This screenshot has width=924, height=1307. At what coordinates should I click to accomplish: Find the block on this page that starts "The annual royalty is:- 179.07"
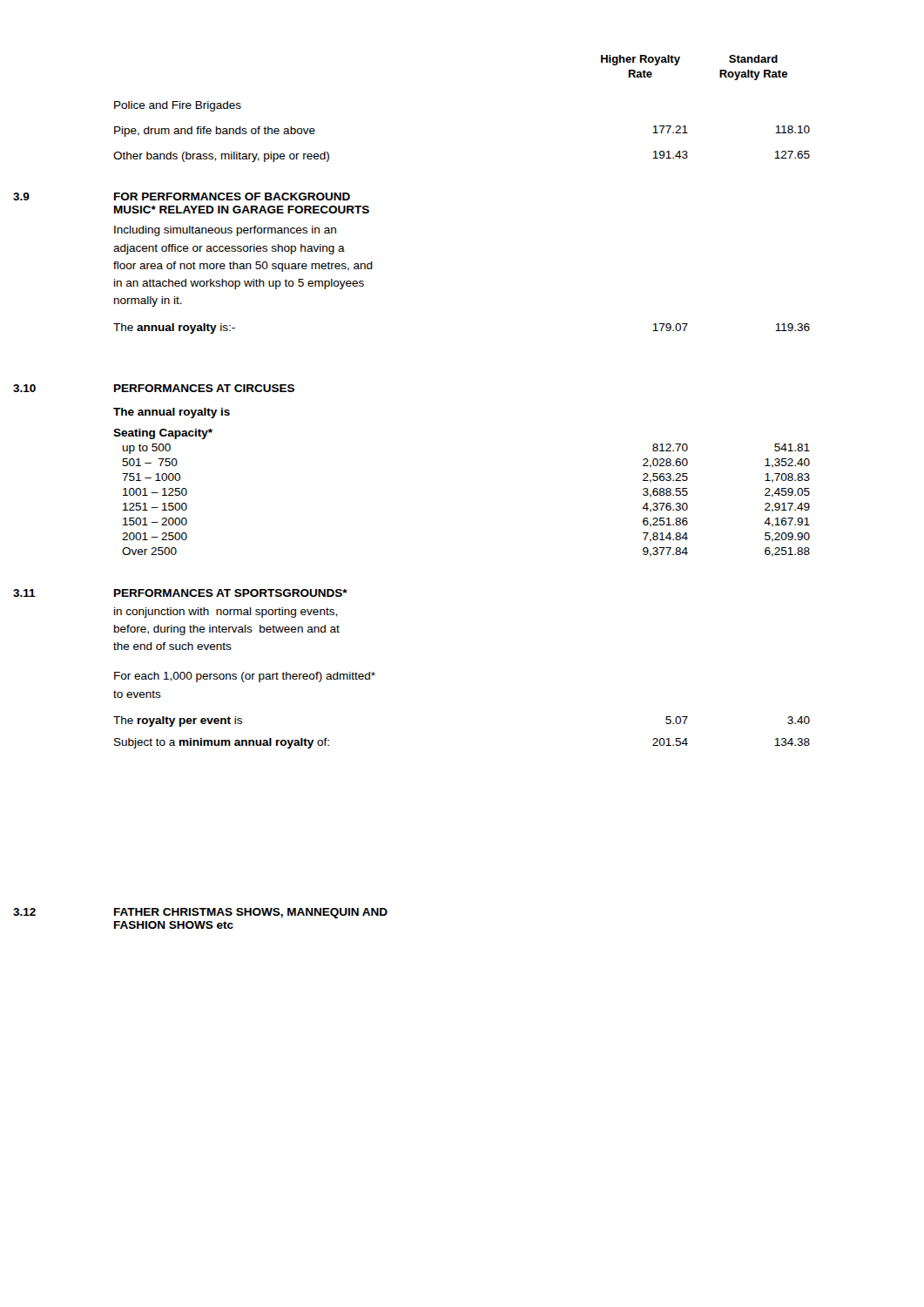(x=162, y=328)
